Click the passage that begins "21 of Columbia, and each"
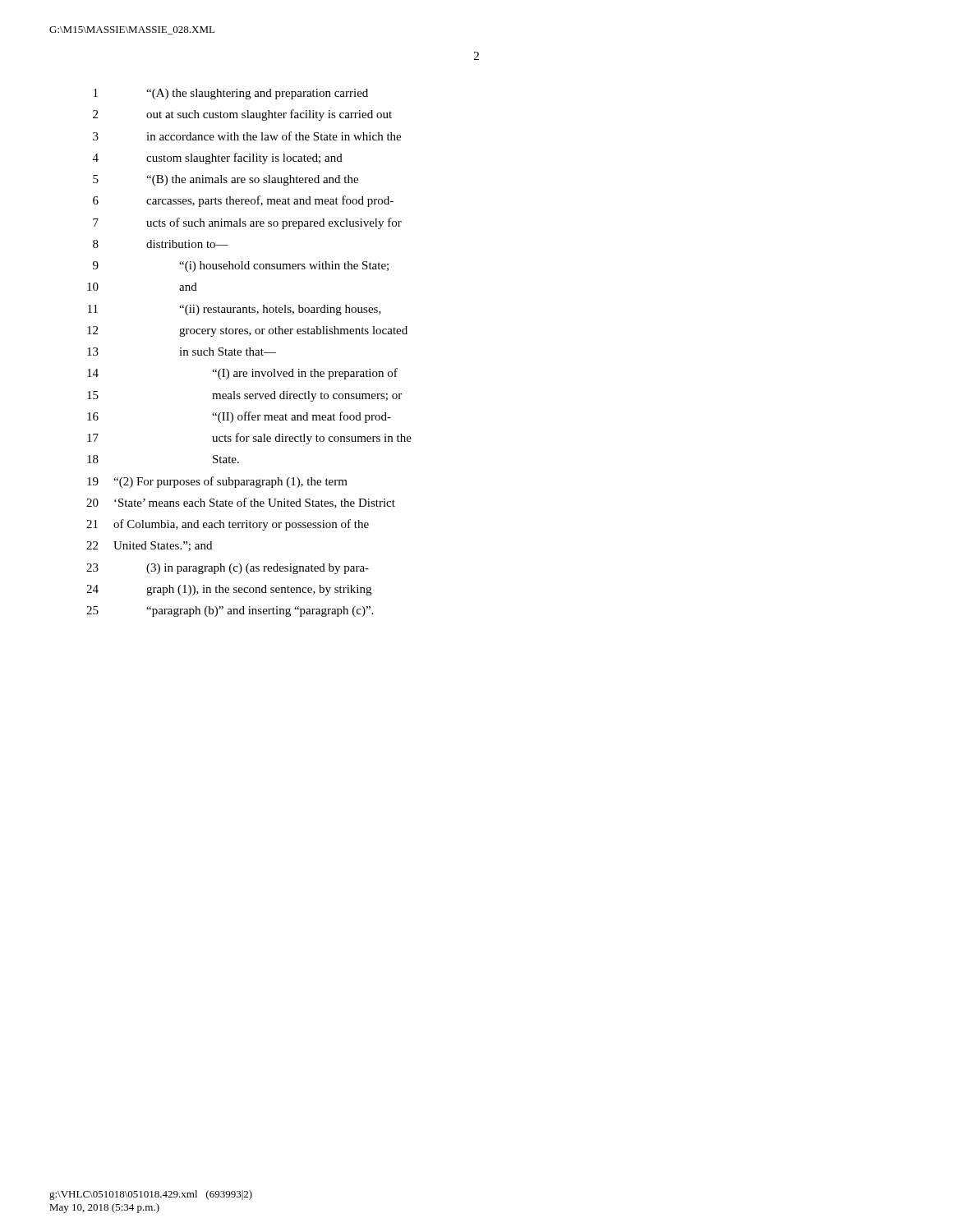Screen dimensions: 1232x953 pos(228,525)
